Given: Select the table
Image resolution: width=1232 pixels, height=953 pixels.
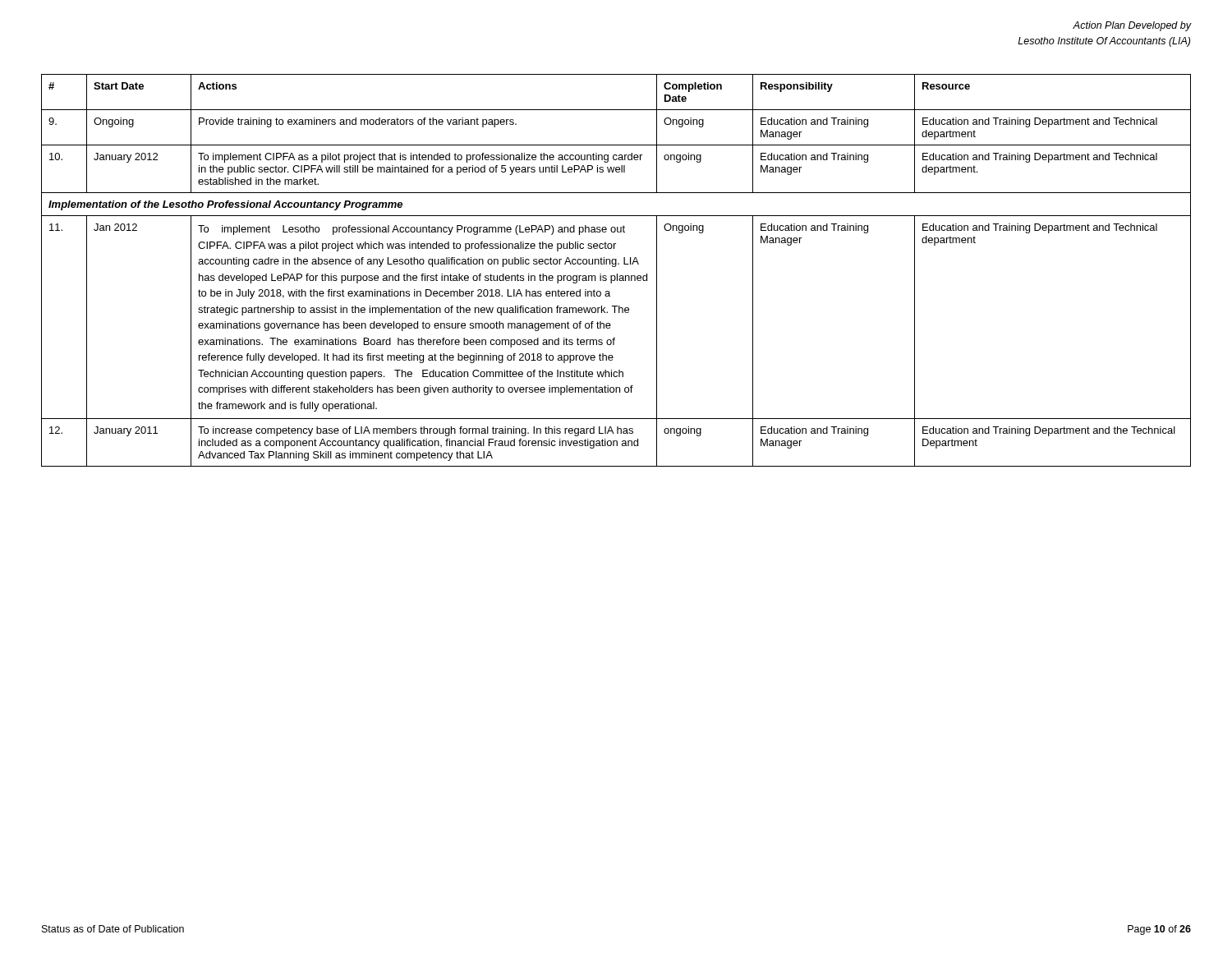Looking at the screenshot, I should (616, 270).
